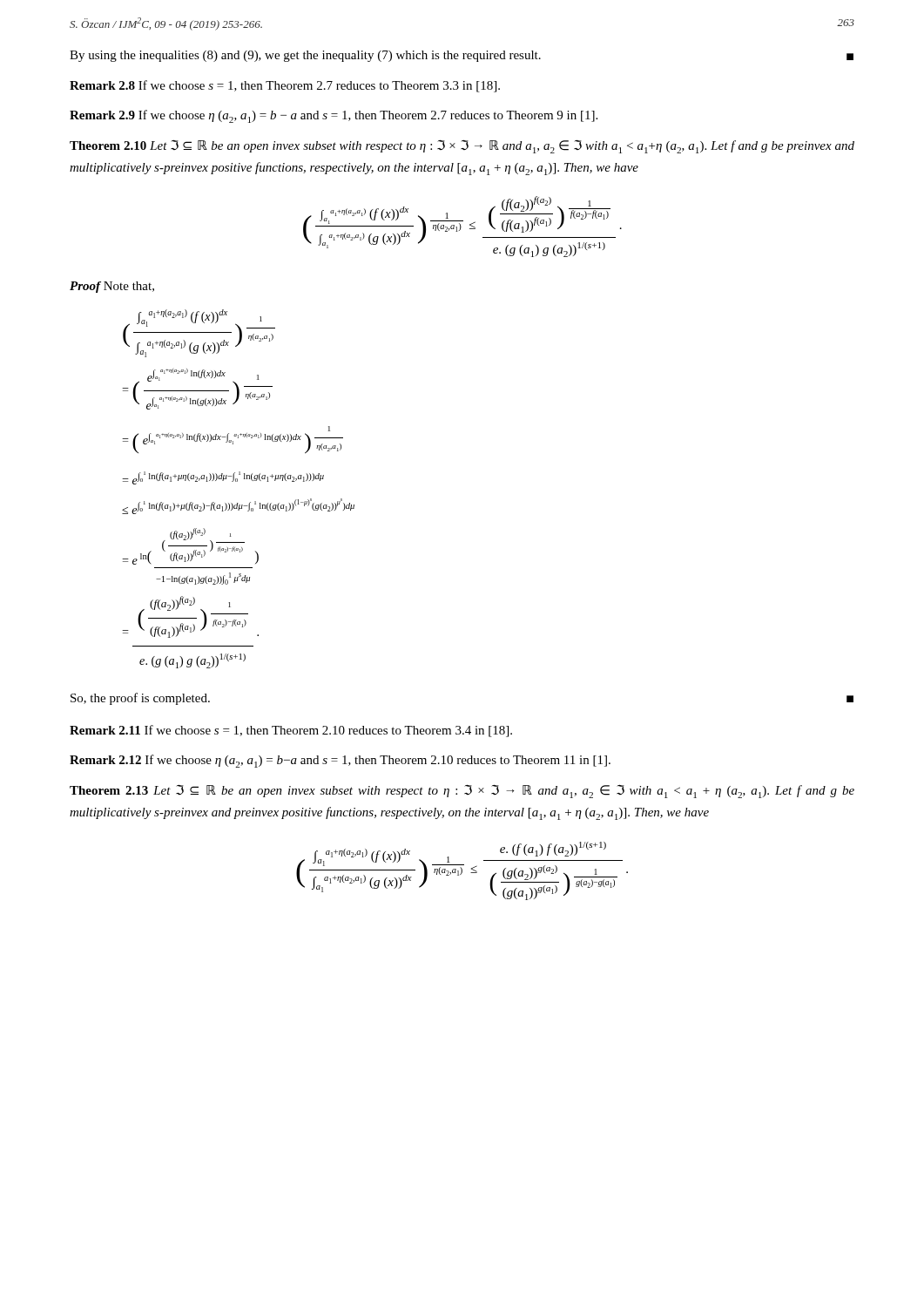Click where it says "So, the proof is completed.■"
This screenshot has height=1307, width=924.
[x=135, y=698]
